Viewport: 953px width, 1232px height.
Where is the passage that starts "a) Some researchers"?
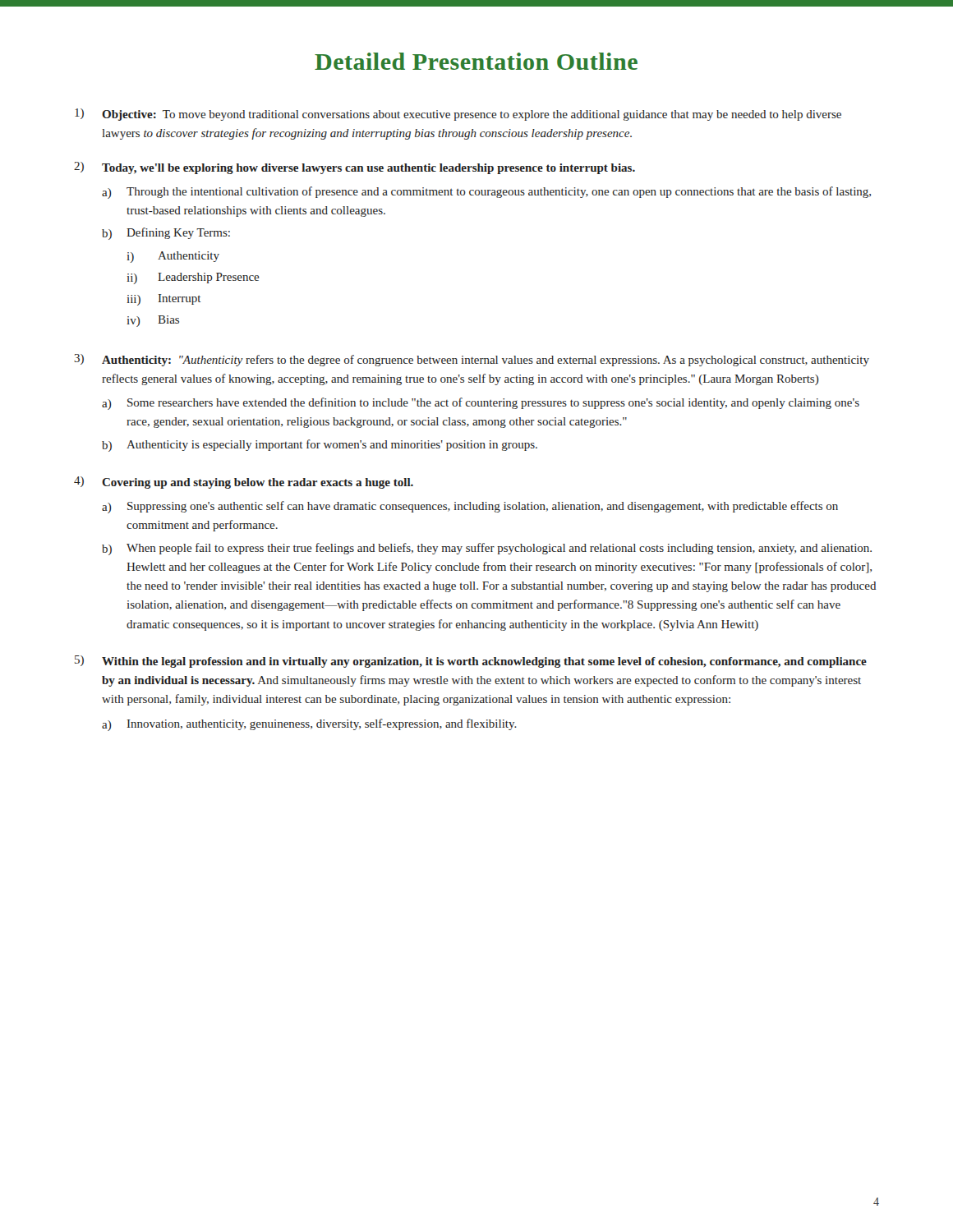[490, 412]
